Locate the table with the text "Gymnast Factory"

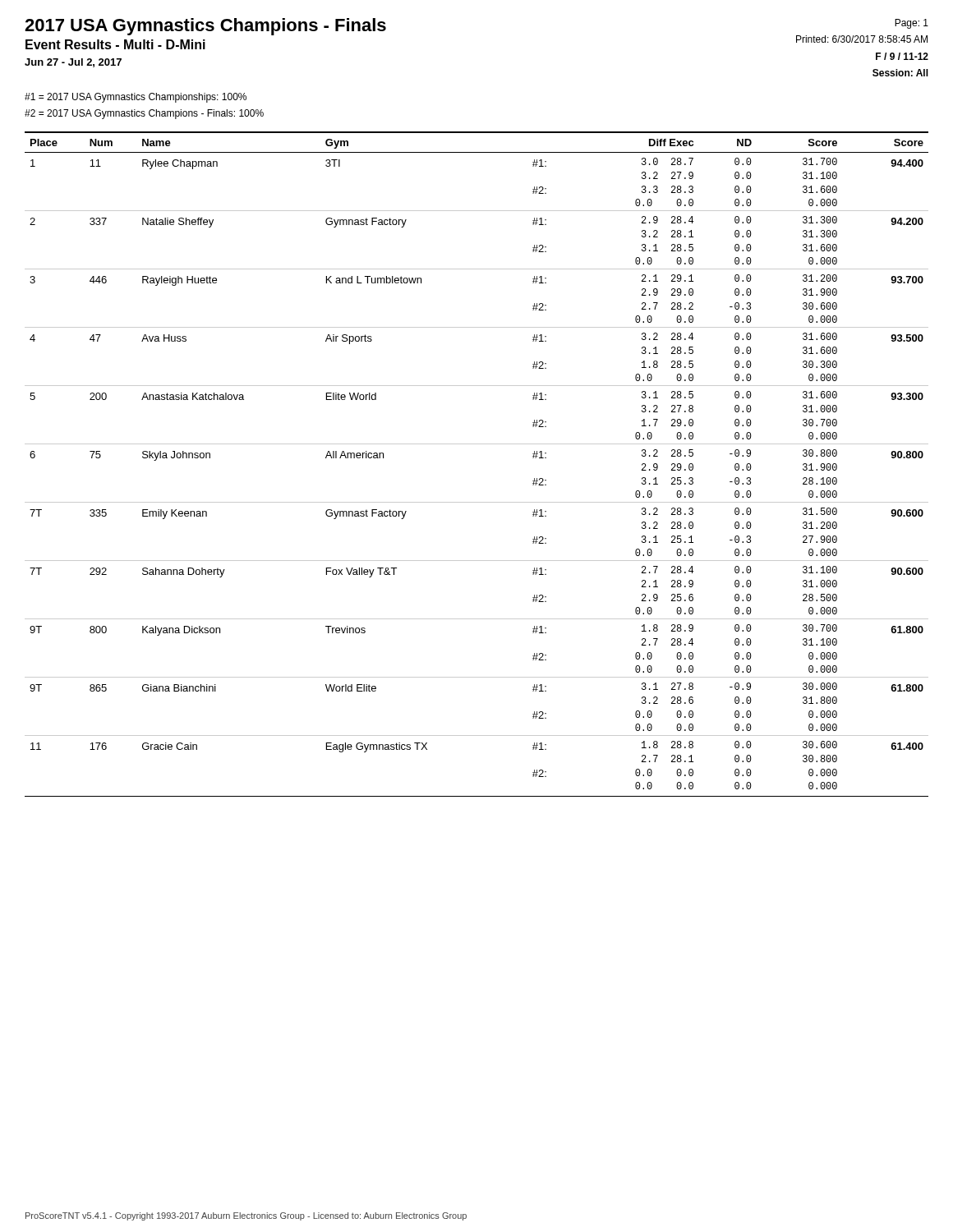click(x=476, y=464)
